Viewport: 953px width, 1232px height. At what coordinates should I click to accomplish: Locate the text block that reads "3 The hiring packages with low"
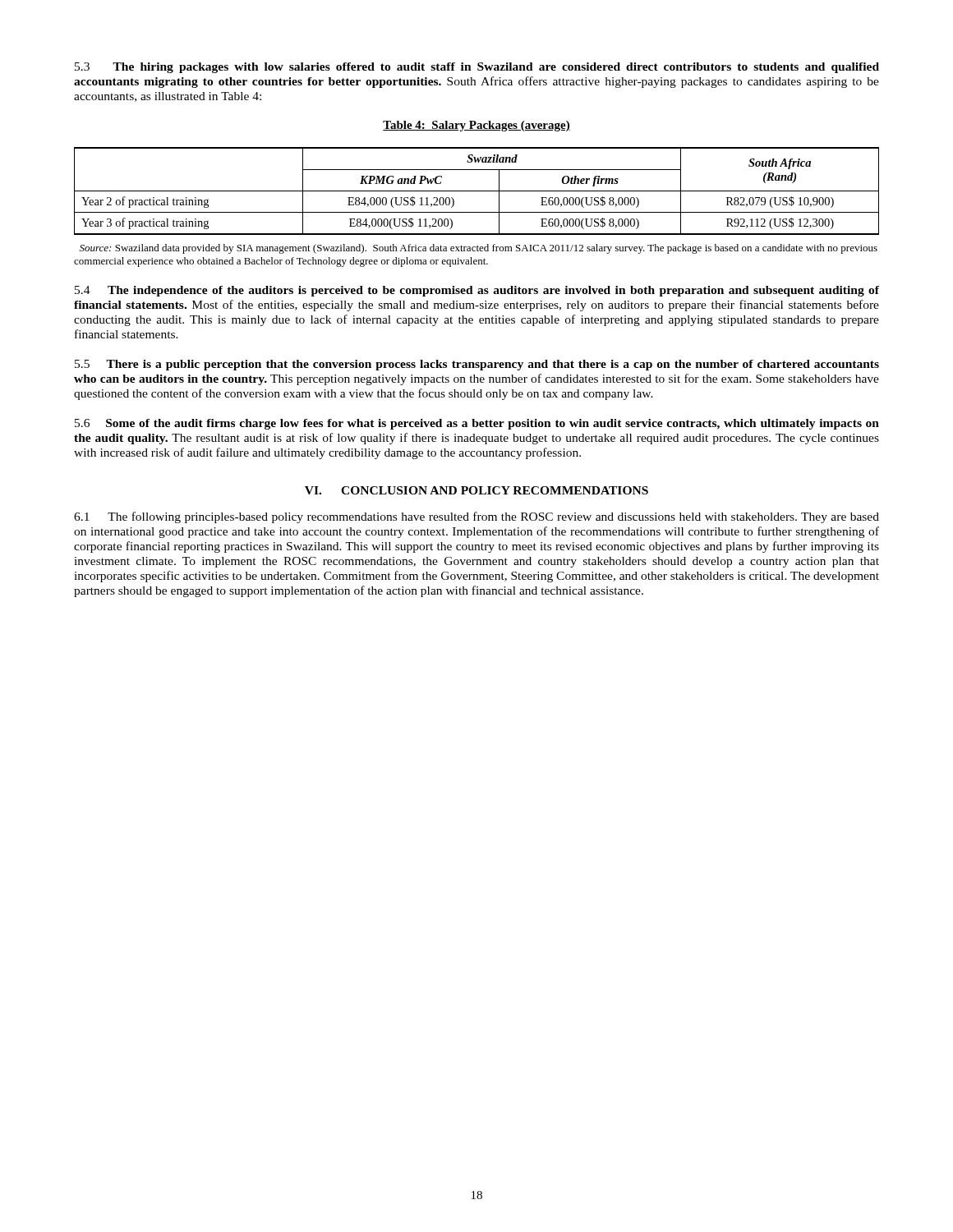click(x=476, y=81)
